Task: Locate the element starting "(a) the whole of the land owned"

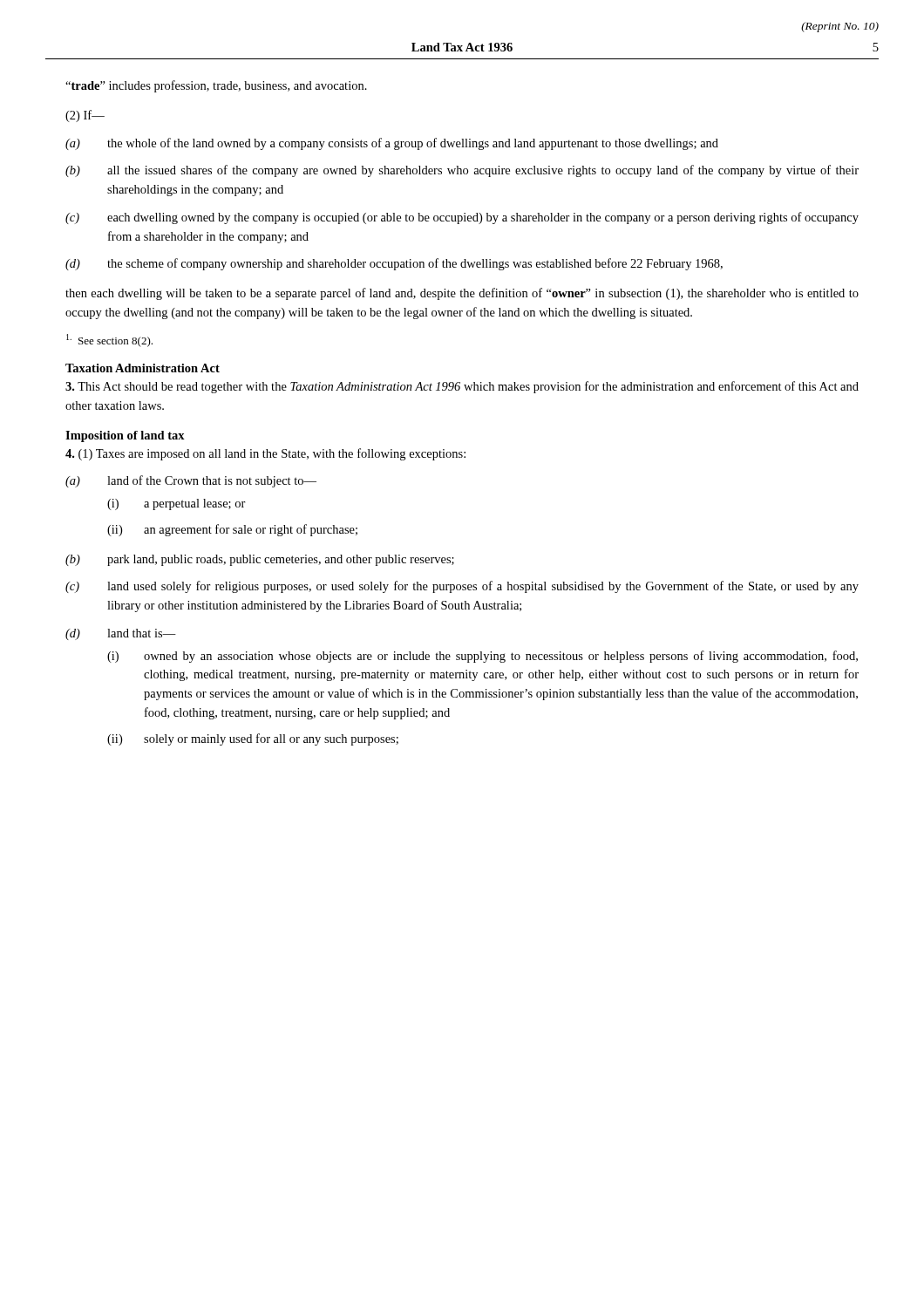Action: 462,143
